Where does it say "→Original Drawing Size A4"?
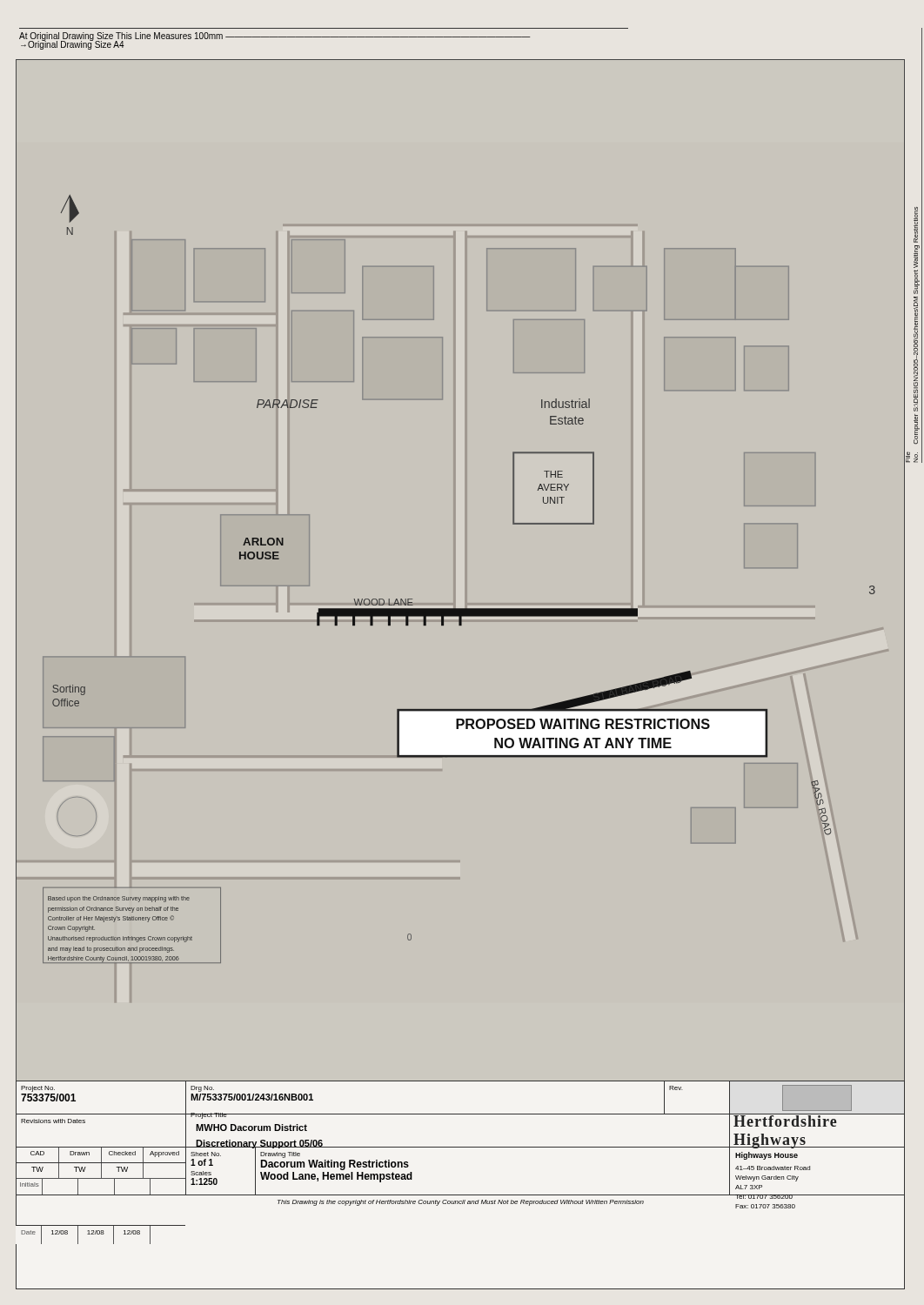The width and height of the screenshot is (924, 1305). (72, 45)
